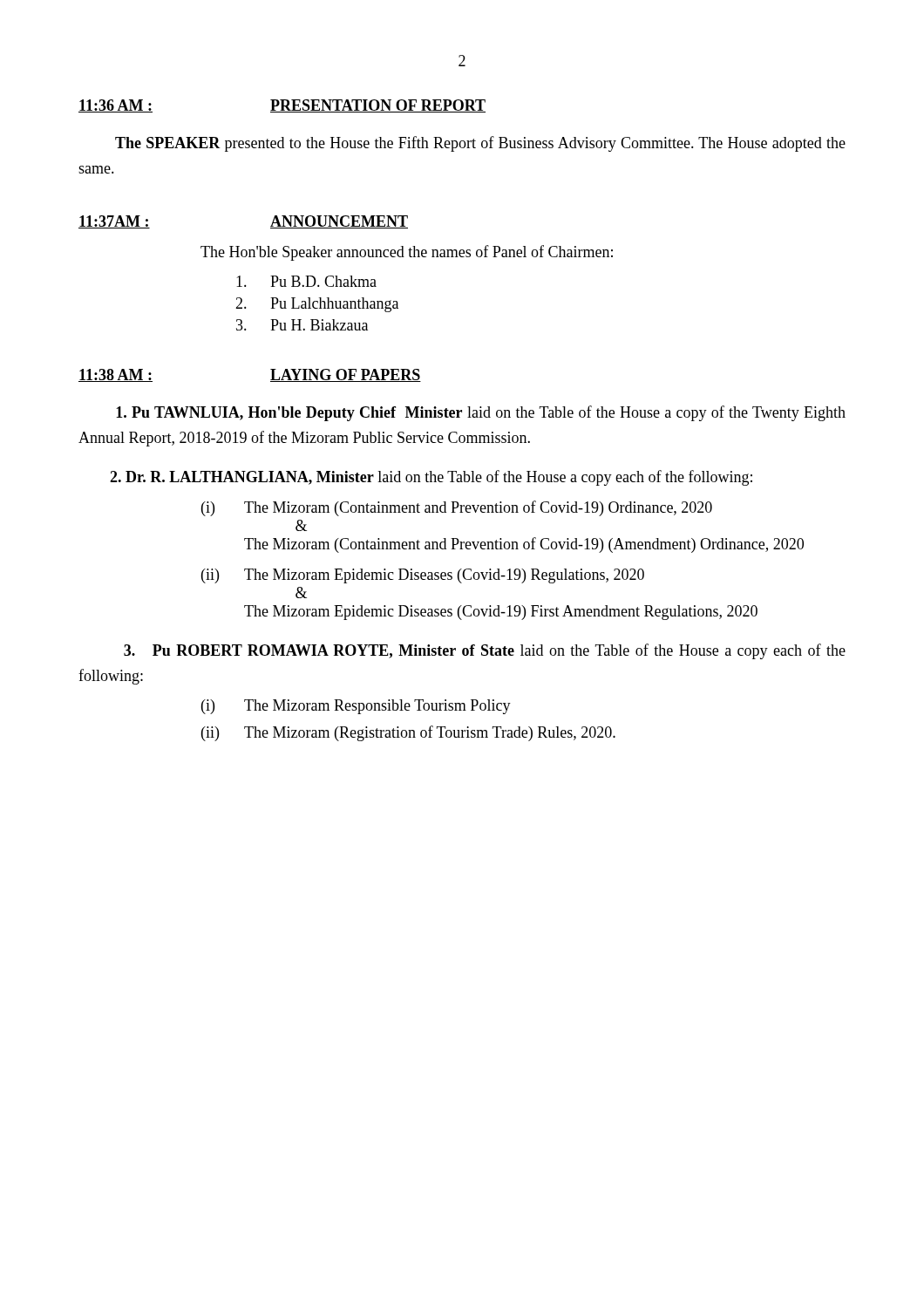
Task: Point to the section header beginning "11:38 AM : LAYING"
Action: (114, 376)
